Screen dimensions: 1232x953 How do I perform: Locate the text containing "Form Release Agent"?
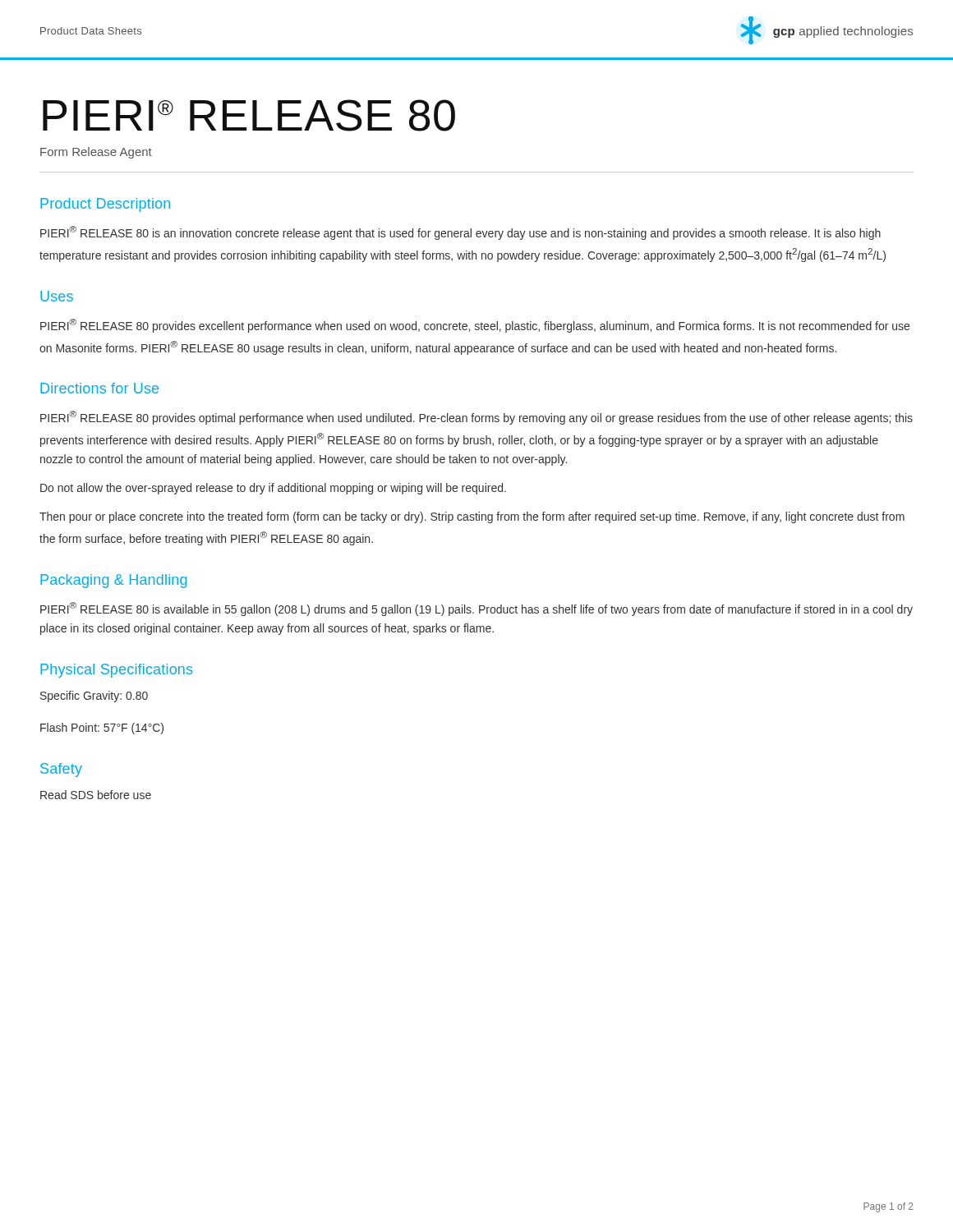coord(96,152)
